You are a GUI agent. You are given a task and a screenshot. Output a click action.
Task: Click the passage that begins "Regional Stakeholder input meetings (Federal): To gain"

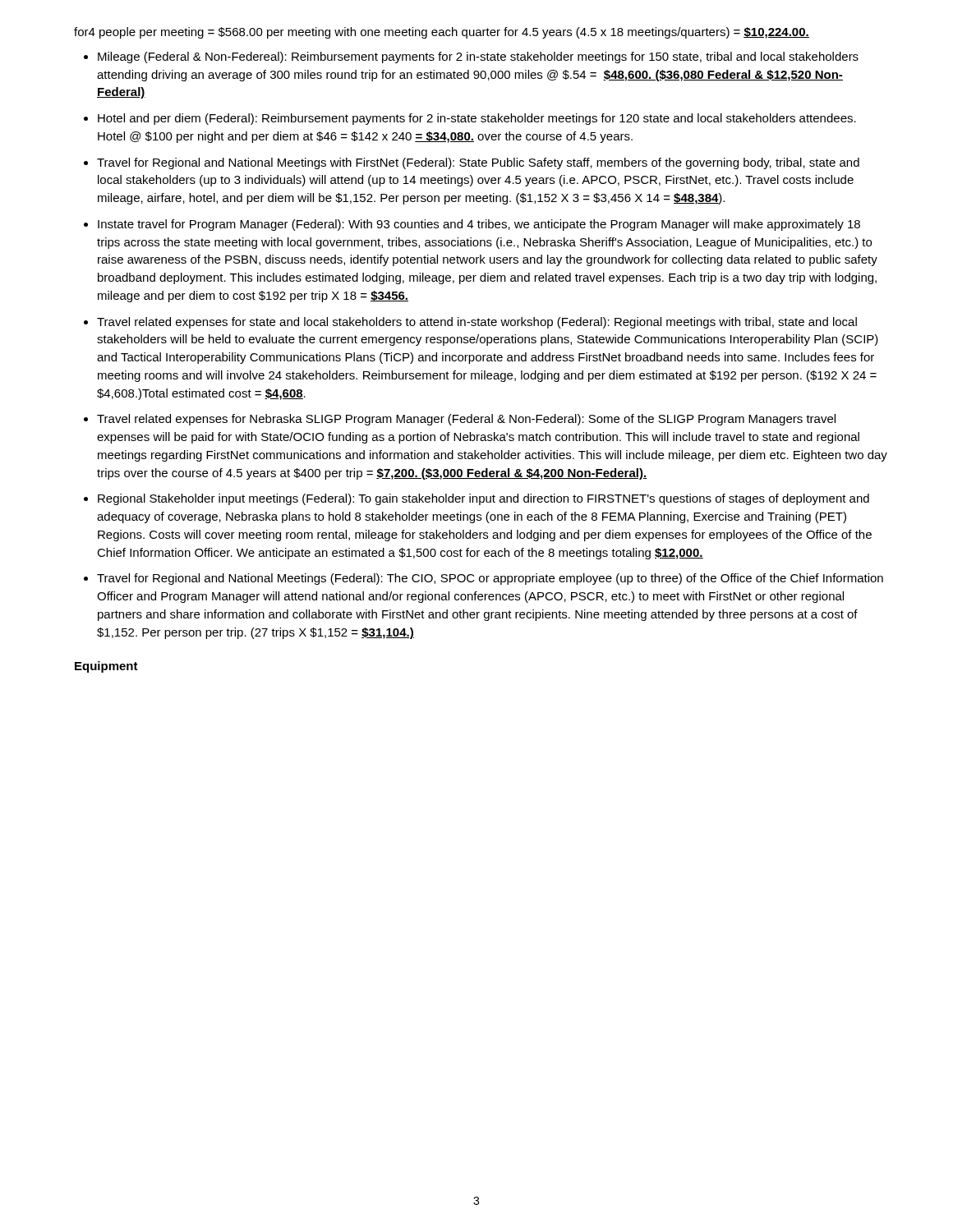tap(485, 525)
